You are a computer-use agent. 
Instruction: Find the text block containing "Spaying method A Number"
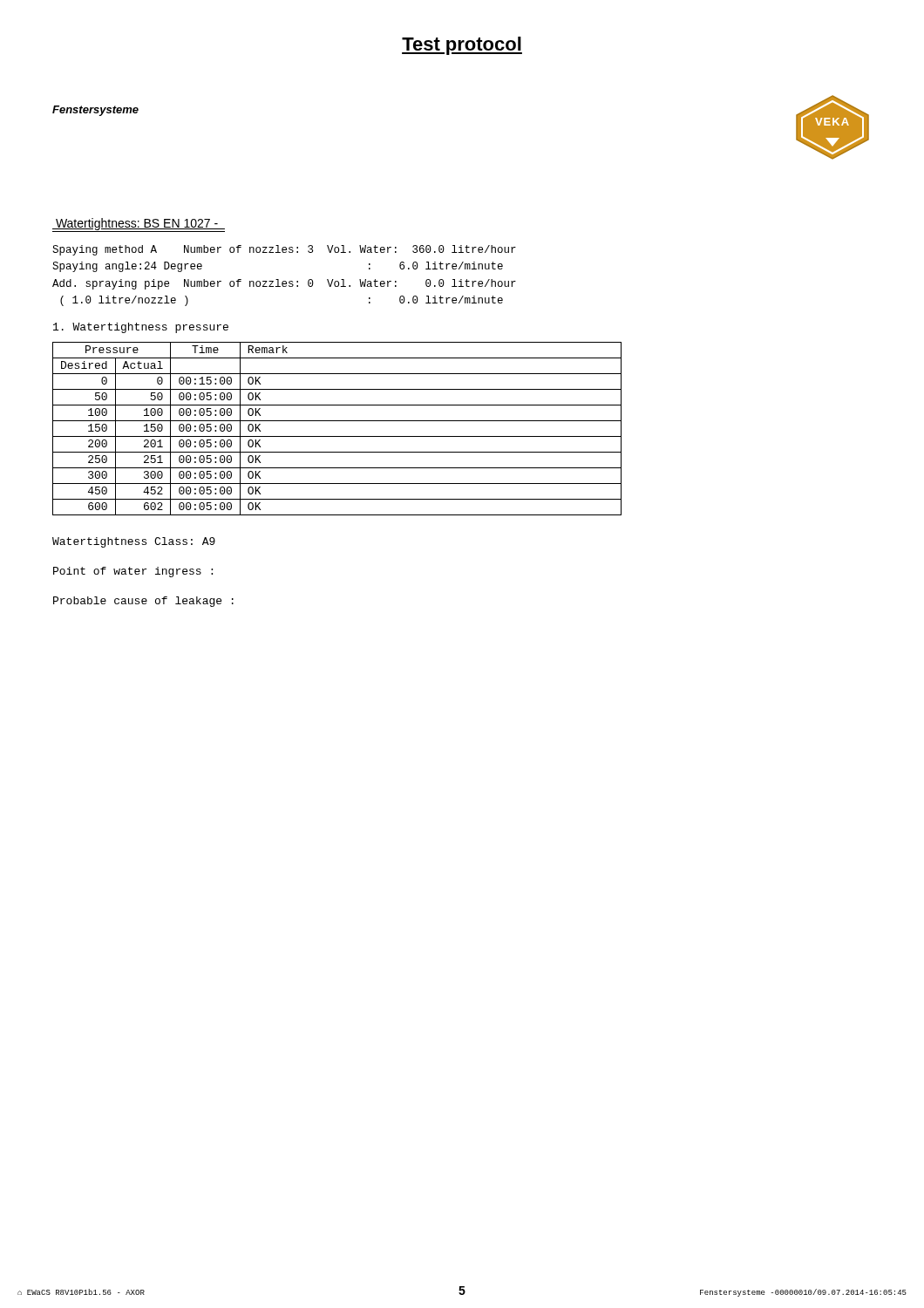pyautogui.click(x=284, y=276)
